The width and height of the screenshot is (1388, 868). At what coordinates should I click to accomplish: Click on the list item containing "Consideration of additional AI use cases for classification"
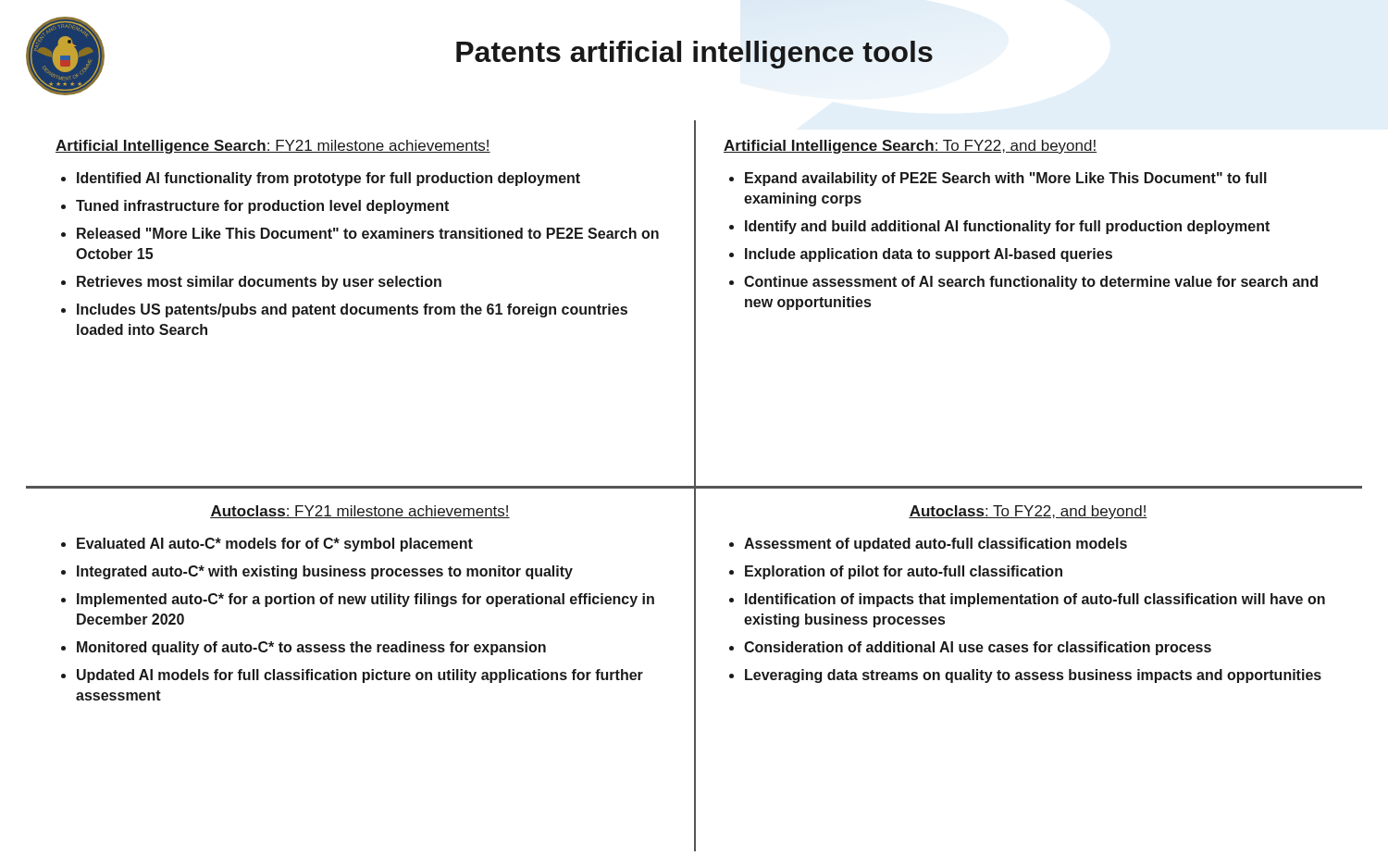click(978, 648)
